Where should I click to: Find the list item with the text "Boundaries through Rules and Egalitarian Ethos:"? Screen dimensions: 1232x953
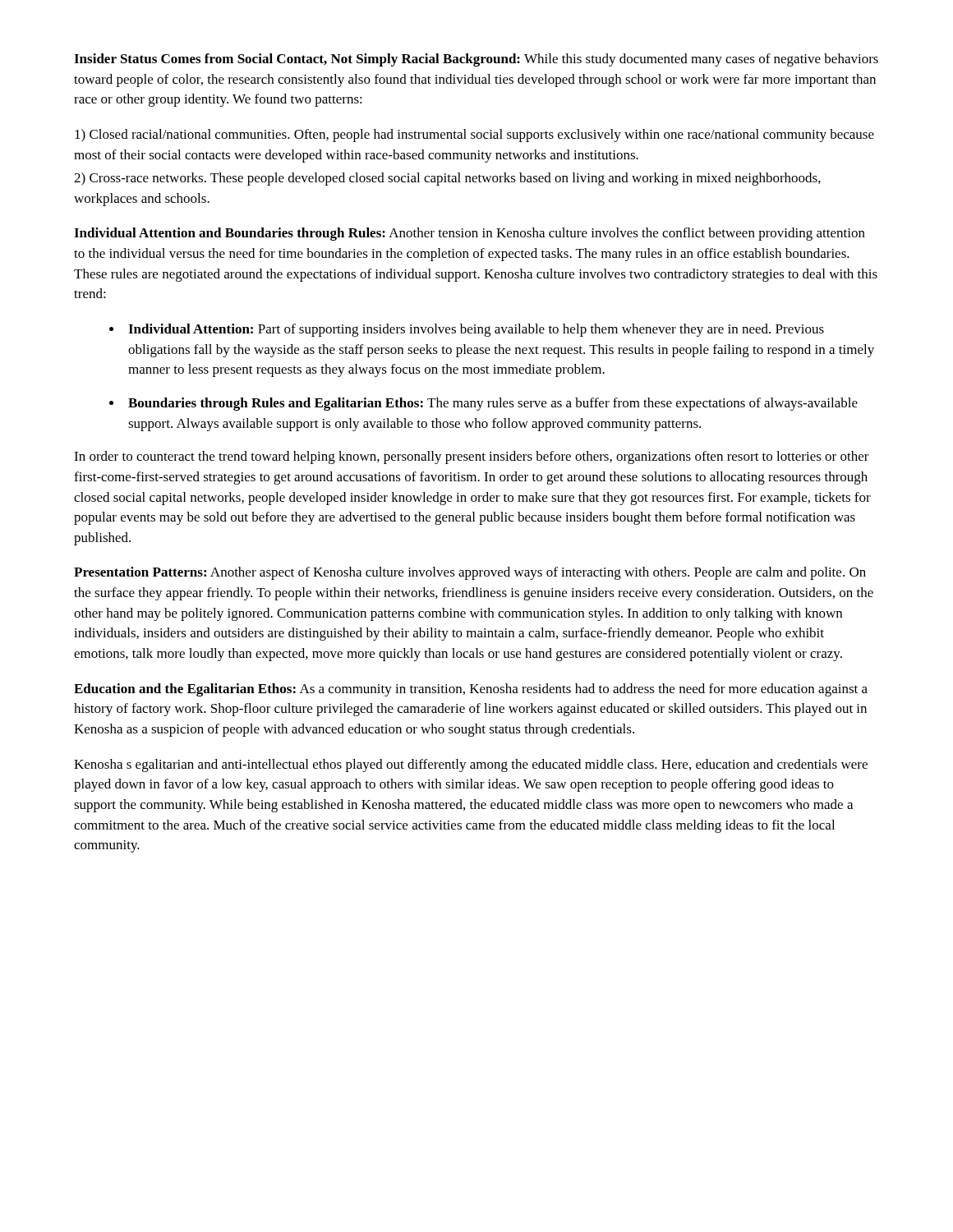[493, 413]
